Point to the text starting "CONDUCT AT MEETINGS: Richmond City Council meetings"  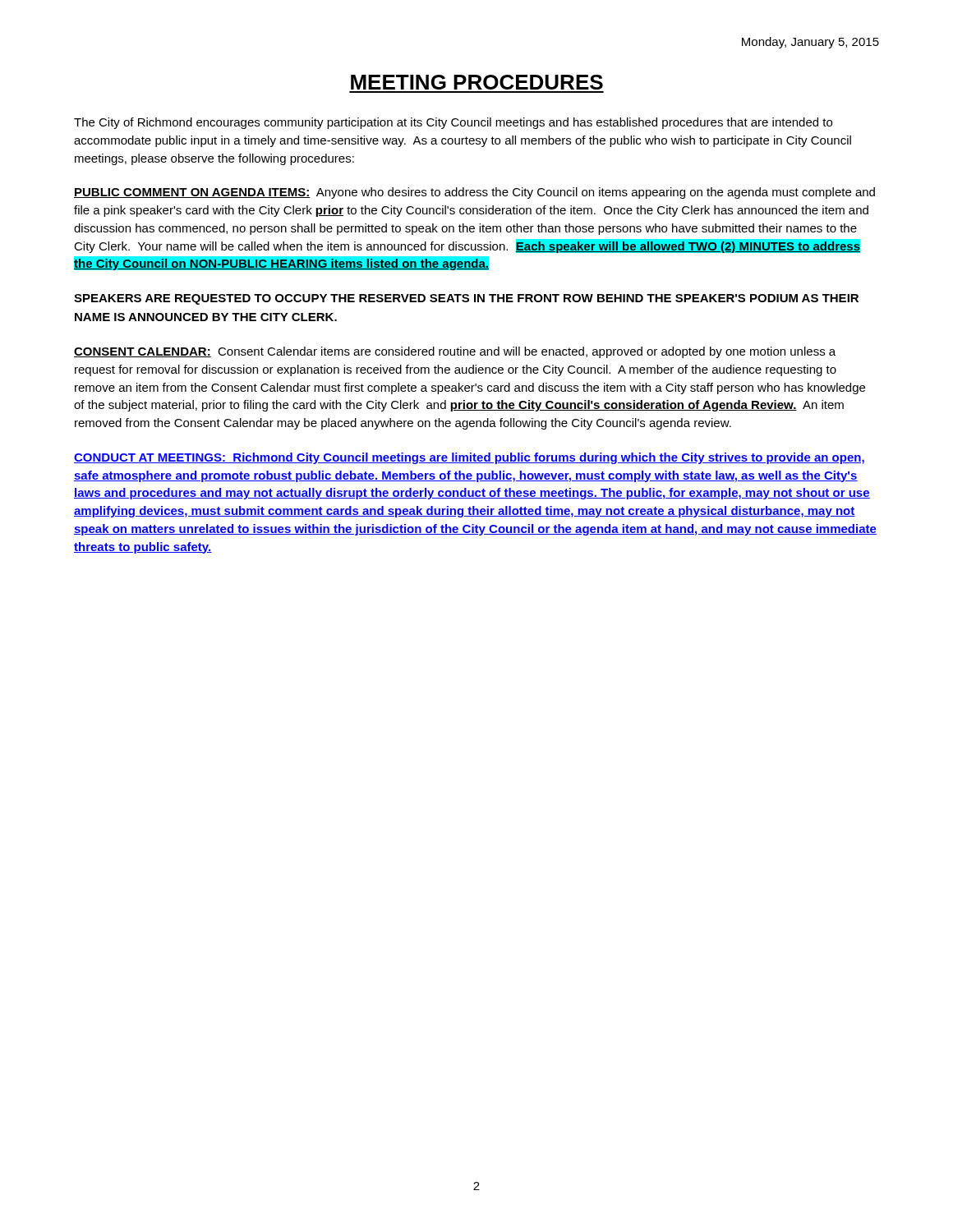click(x=475, y=502)
